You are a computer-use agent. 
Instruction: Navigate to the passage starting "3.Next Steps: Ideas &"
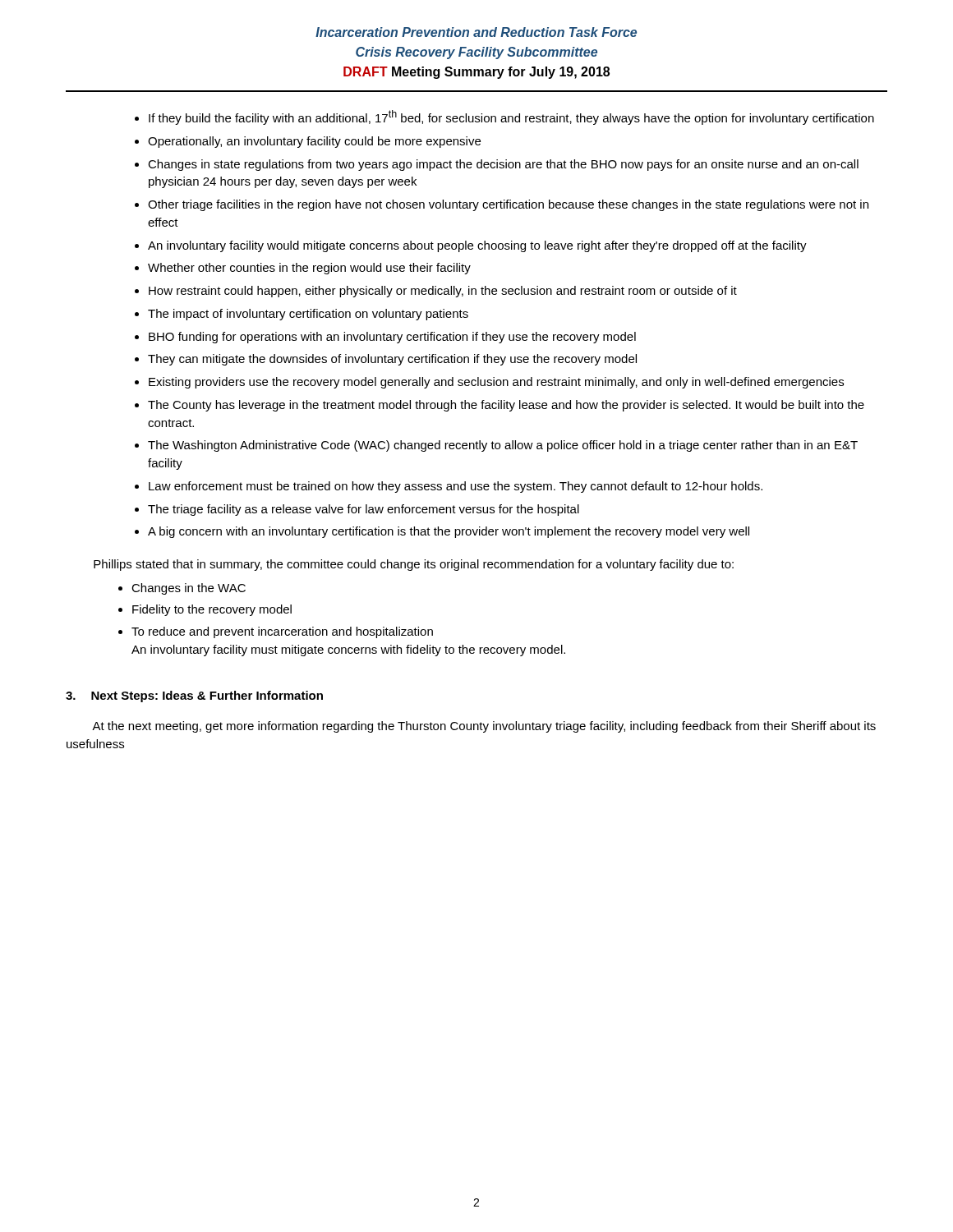click(x=195, y=695)
